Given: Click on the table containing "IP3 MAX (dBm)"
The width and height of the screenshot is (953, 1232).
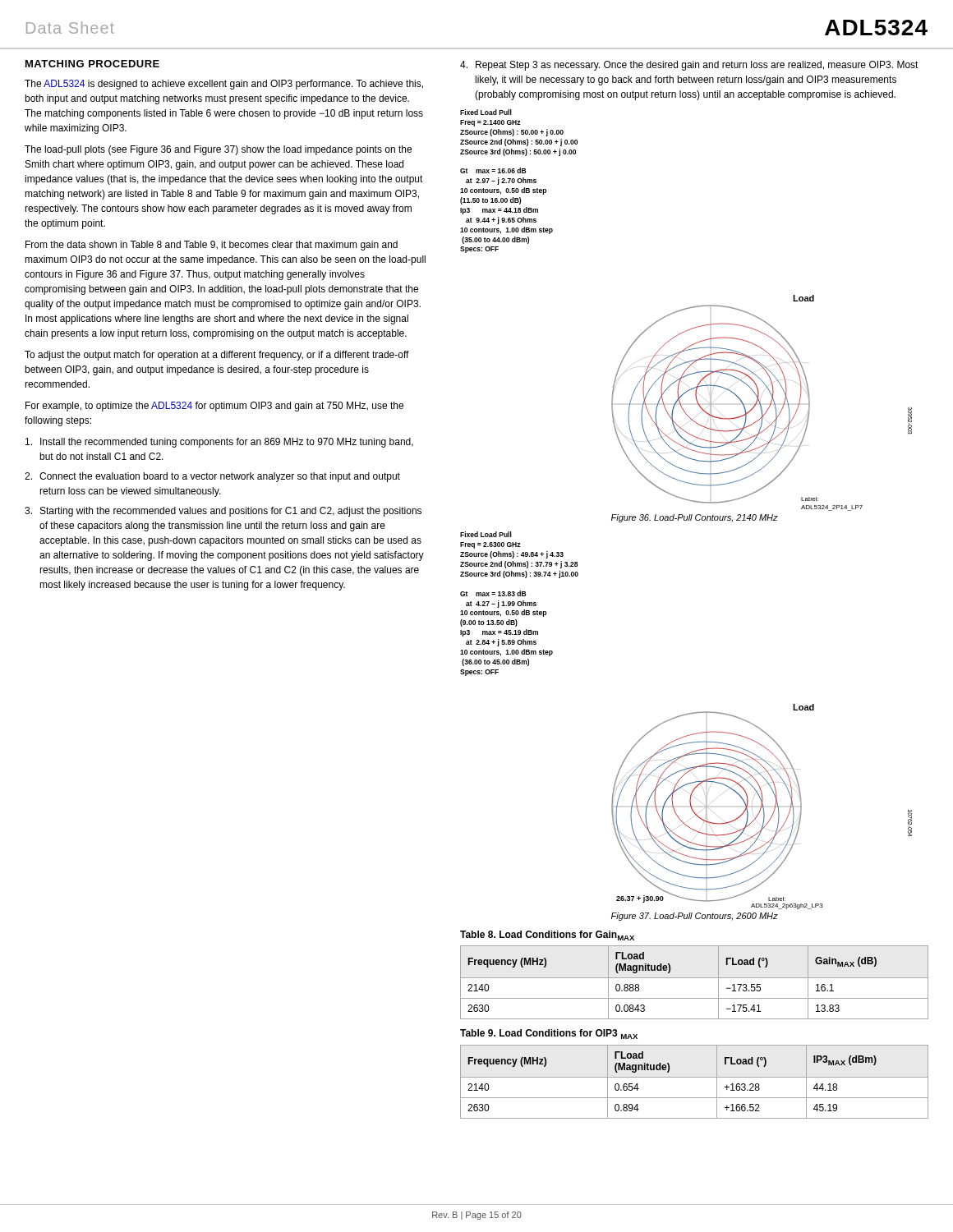Looking at the screenshot, I should [x=694, y=1081].
